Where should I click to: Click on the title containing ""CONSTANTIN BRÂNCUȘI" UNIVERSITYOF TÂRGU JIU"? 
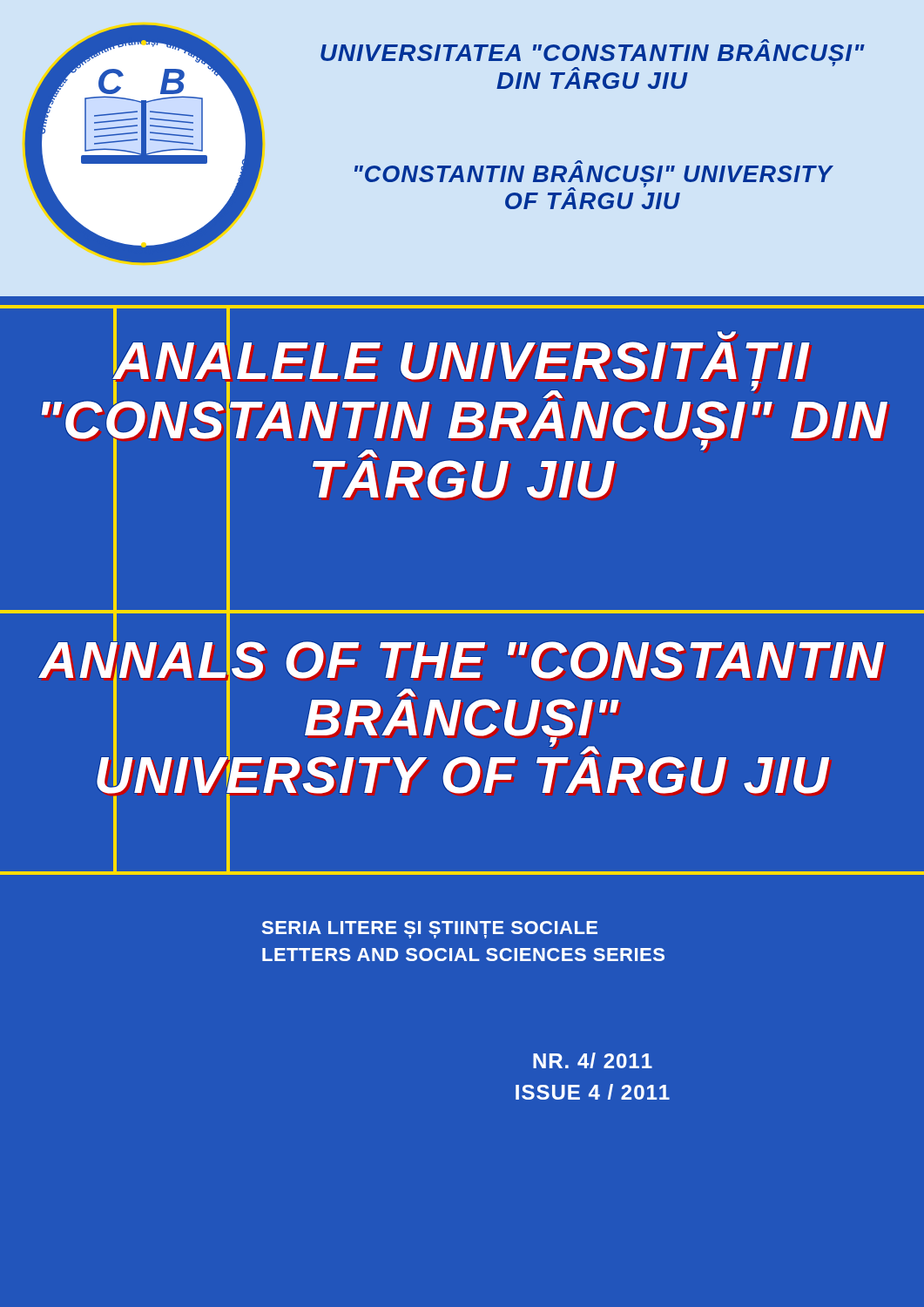[x=592, y=188]
